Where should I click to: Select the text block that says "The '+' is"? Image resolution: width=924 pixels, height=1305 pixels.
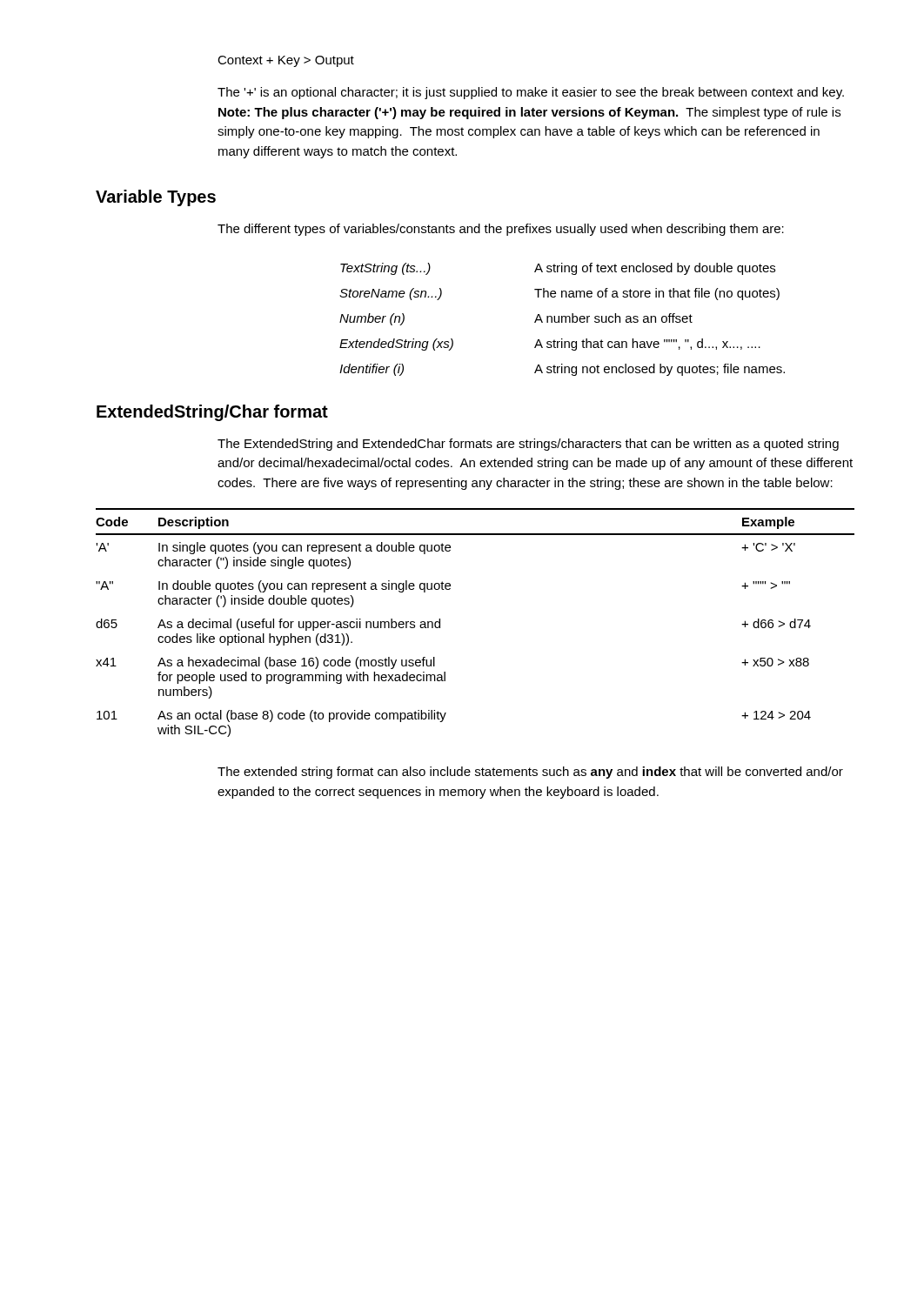pyautogui.click(x=533, y=121)
